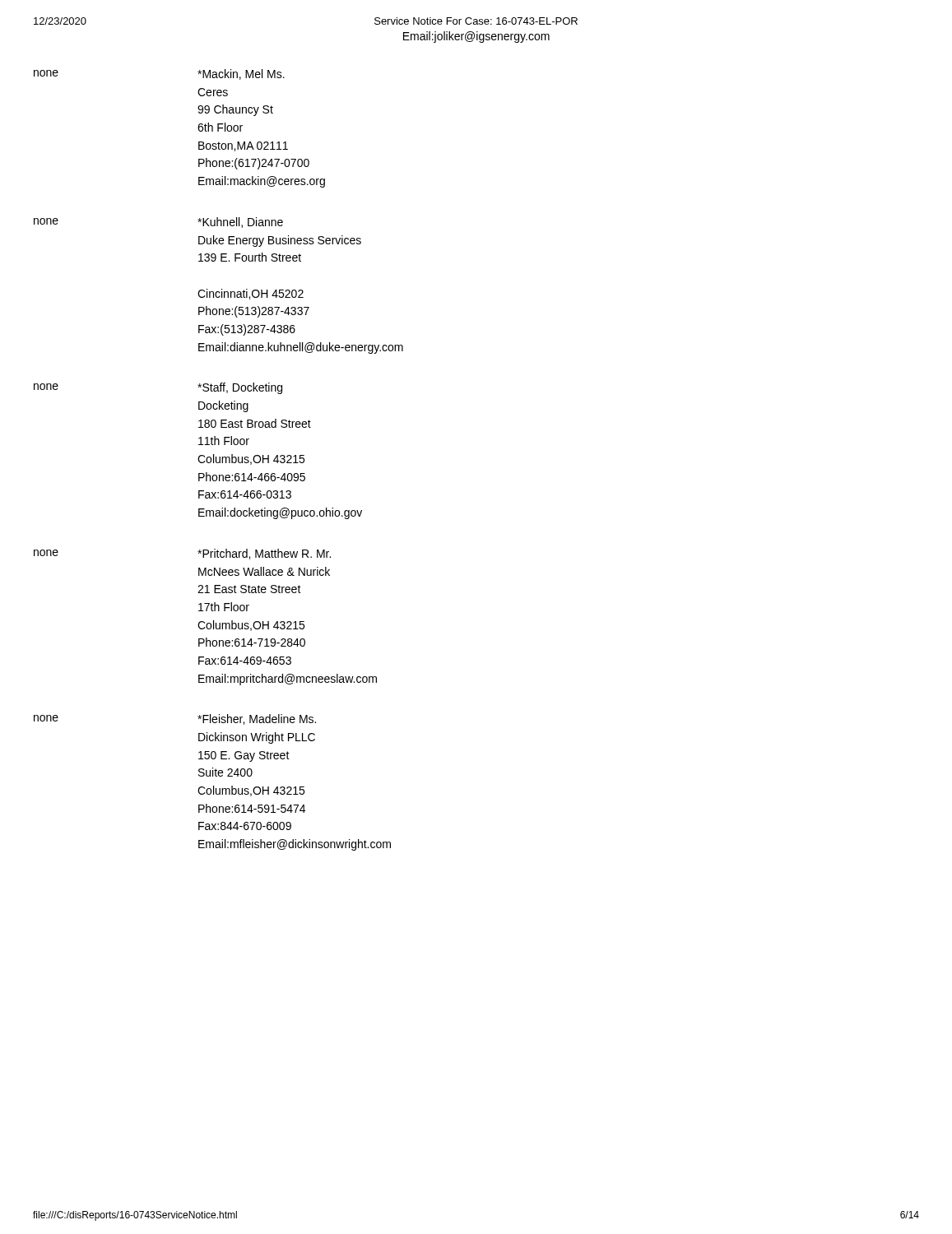Where is the passage that starts "none *Mackin, Mel Ms. Ceres 99 Chauncy St"?

coord(47,74)
